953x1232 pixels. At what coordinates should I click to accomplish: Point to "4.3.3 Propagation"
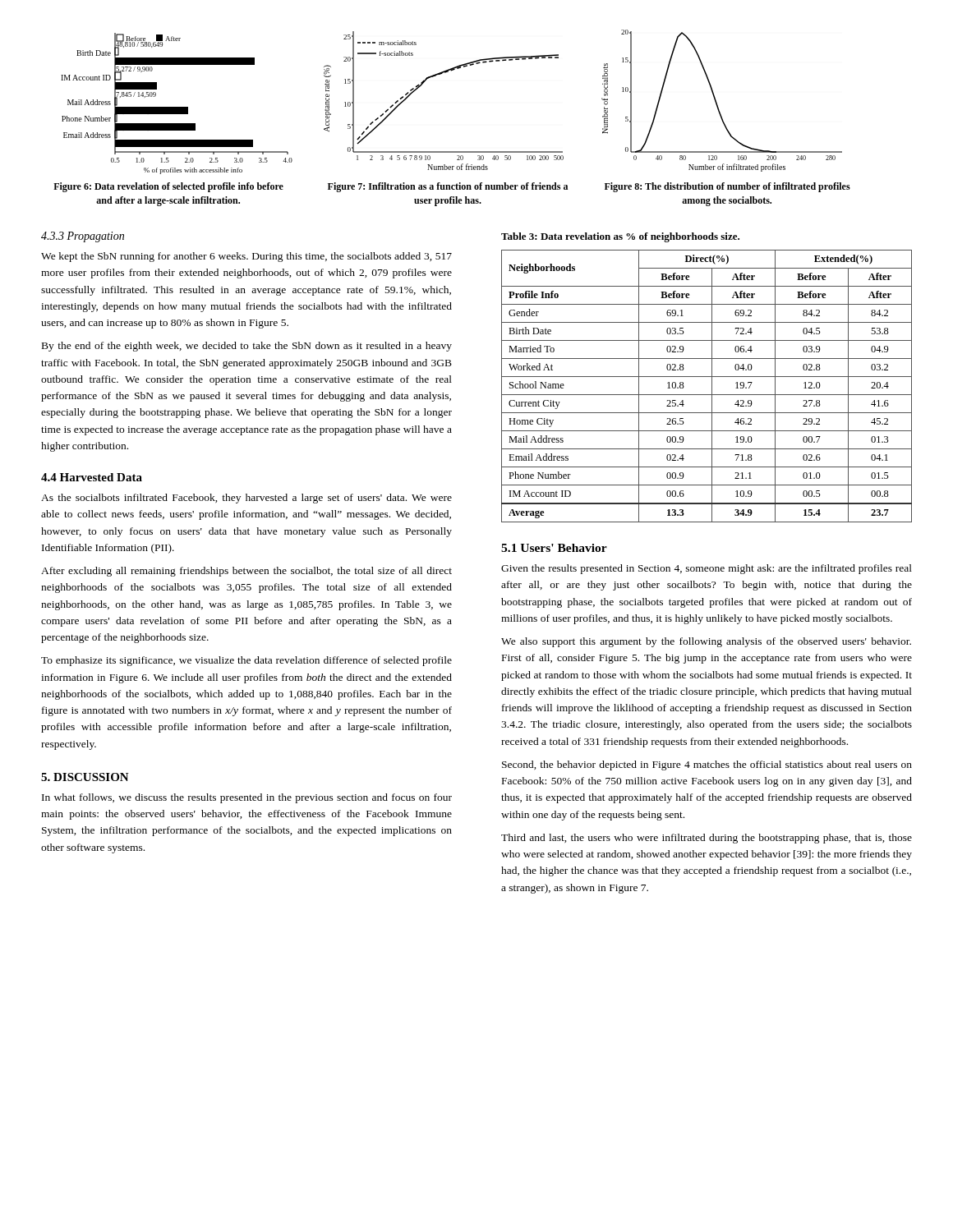click(x=83, y=236)
